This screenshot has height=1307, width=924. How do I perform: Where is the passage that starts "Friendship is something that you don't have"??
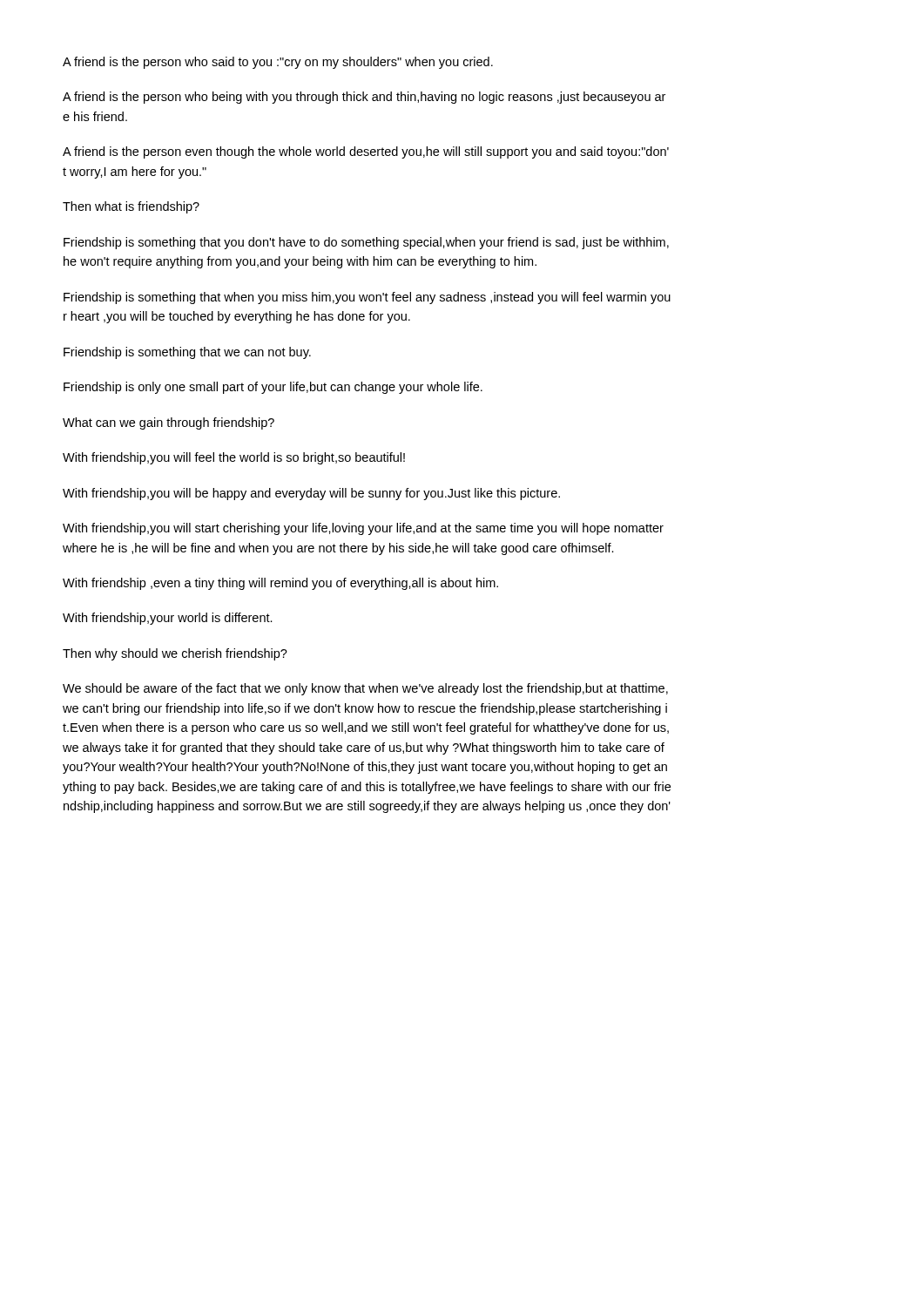tap(366, 252)
